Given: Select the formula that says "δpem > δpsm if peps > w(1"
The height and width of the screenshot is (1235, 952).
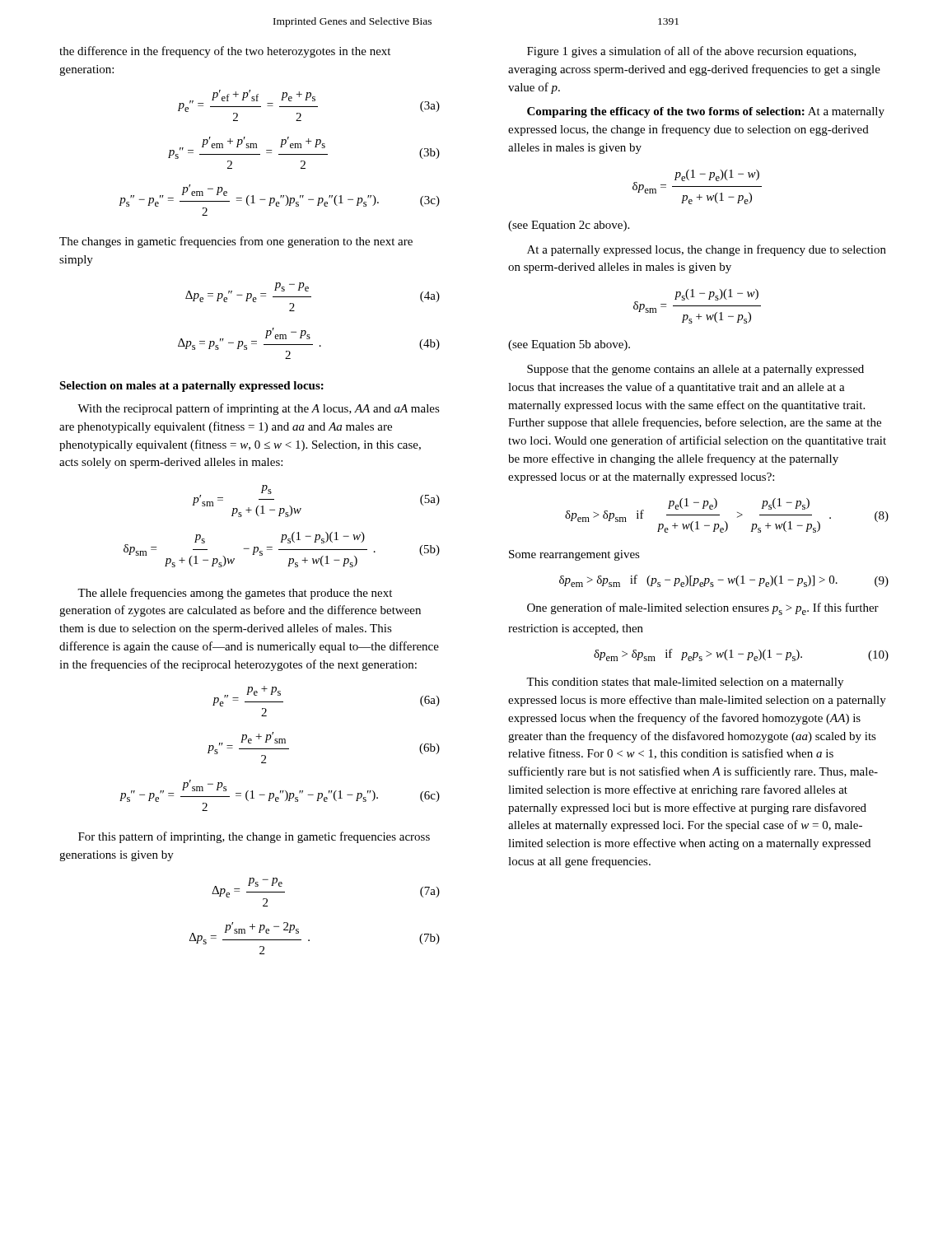Looking at the screenshot, I should point(741,656).
